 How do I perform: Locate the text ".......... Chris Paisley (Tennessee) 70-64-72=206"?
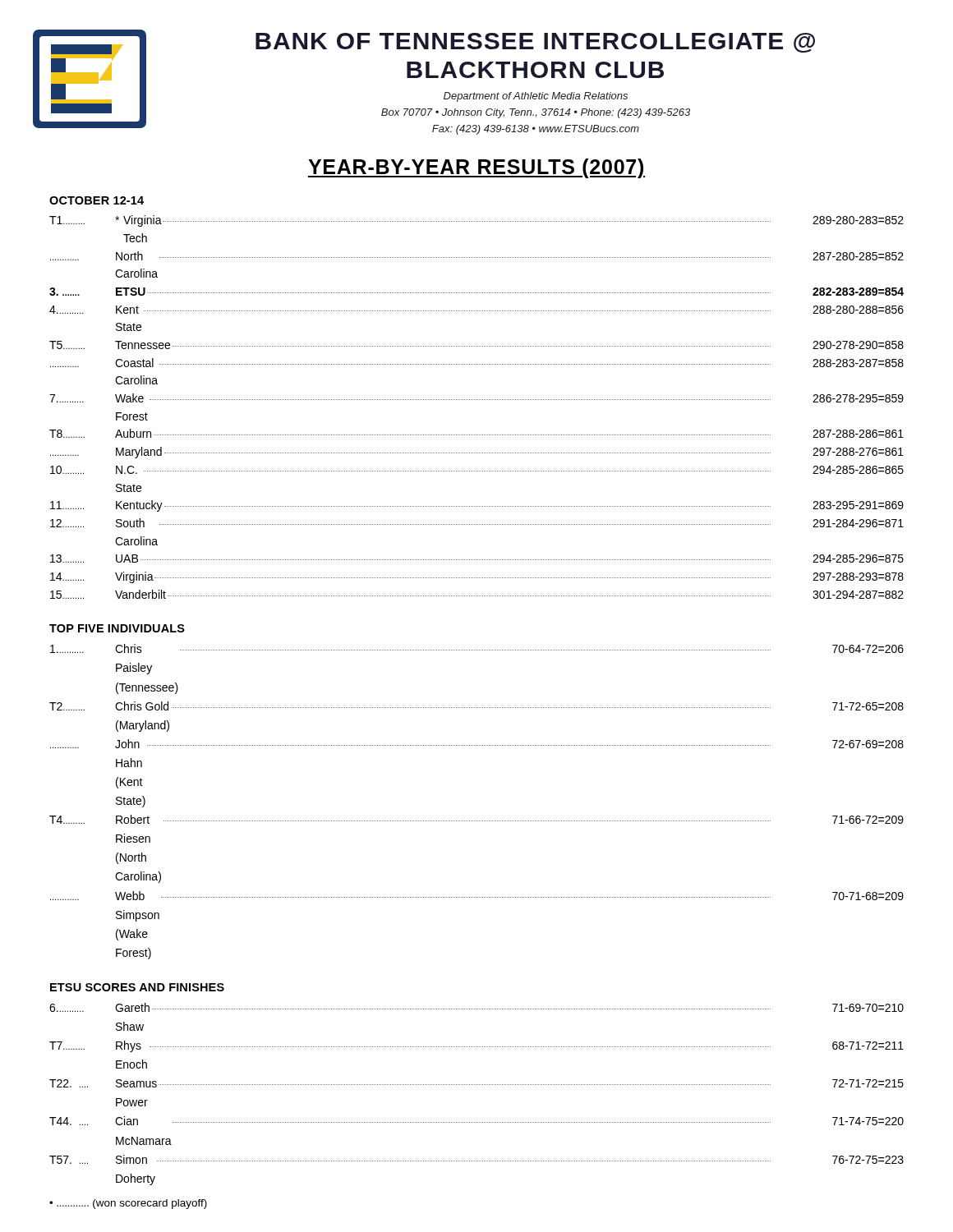[x=477, y=648]
